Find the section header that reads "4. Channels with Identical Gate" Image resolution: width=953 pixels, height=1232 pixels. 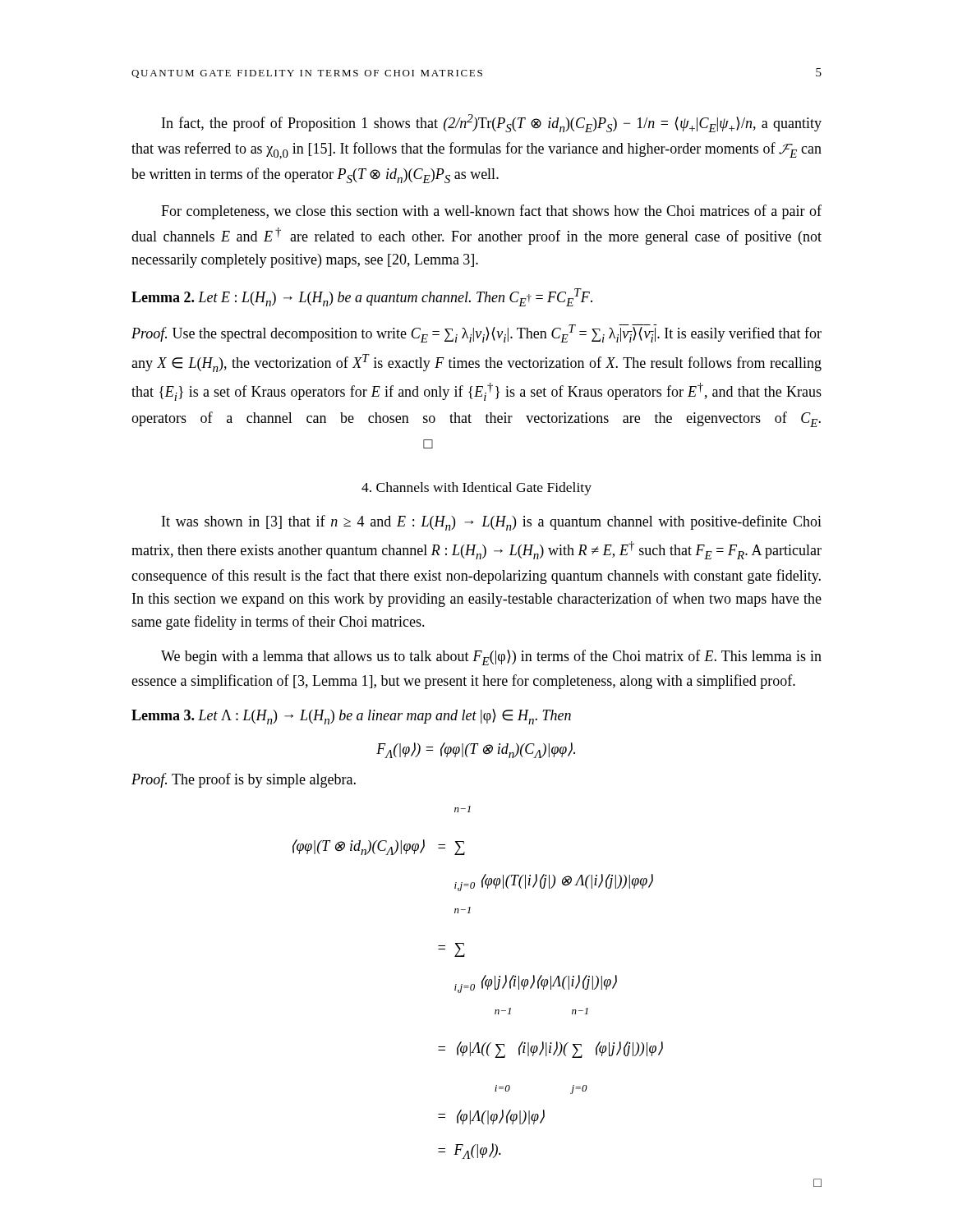476,487
